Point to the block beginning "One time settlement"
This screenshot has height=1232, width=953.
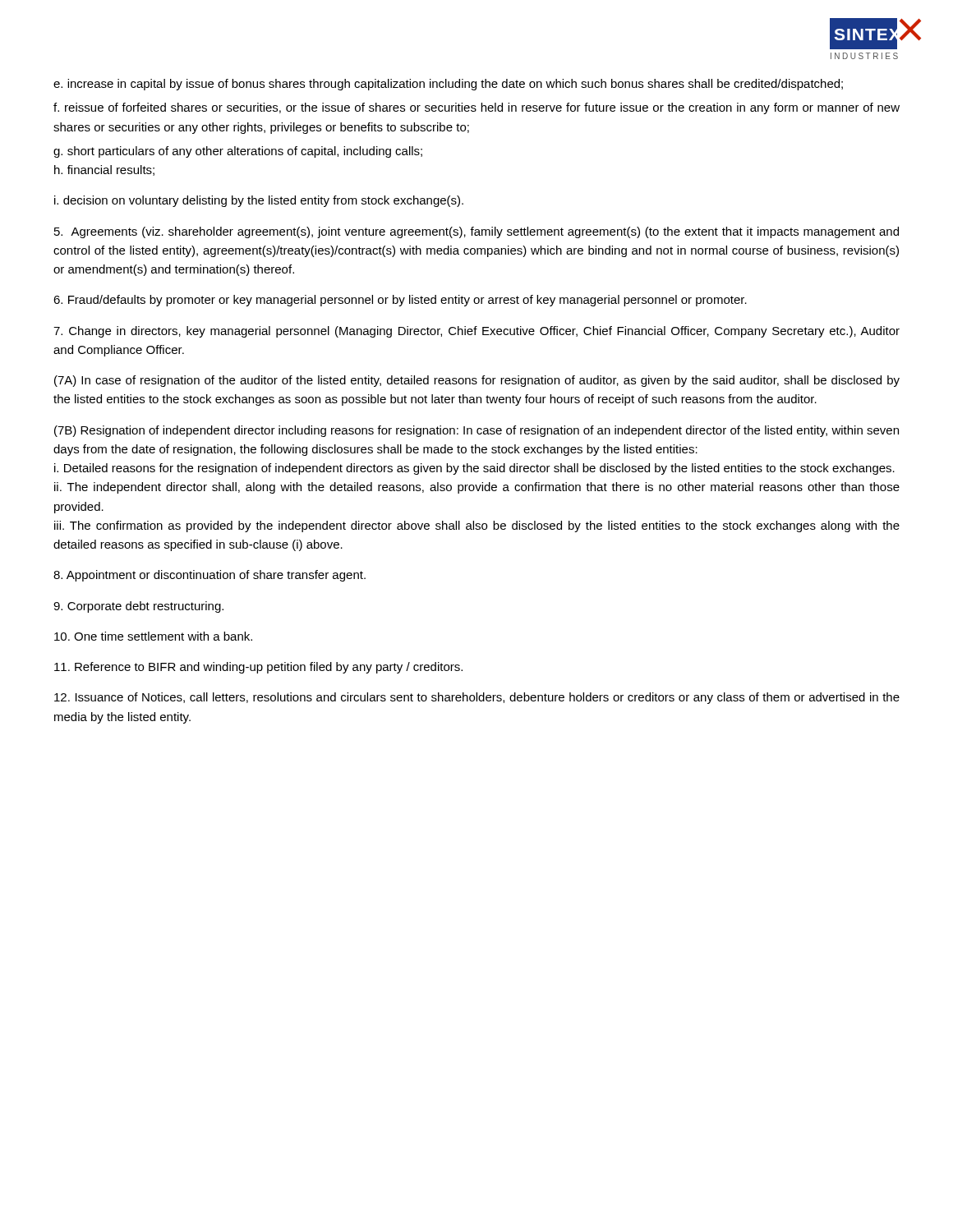tap(153, 636)
